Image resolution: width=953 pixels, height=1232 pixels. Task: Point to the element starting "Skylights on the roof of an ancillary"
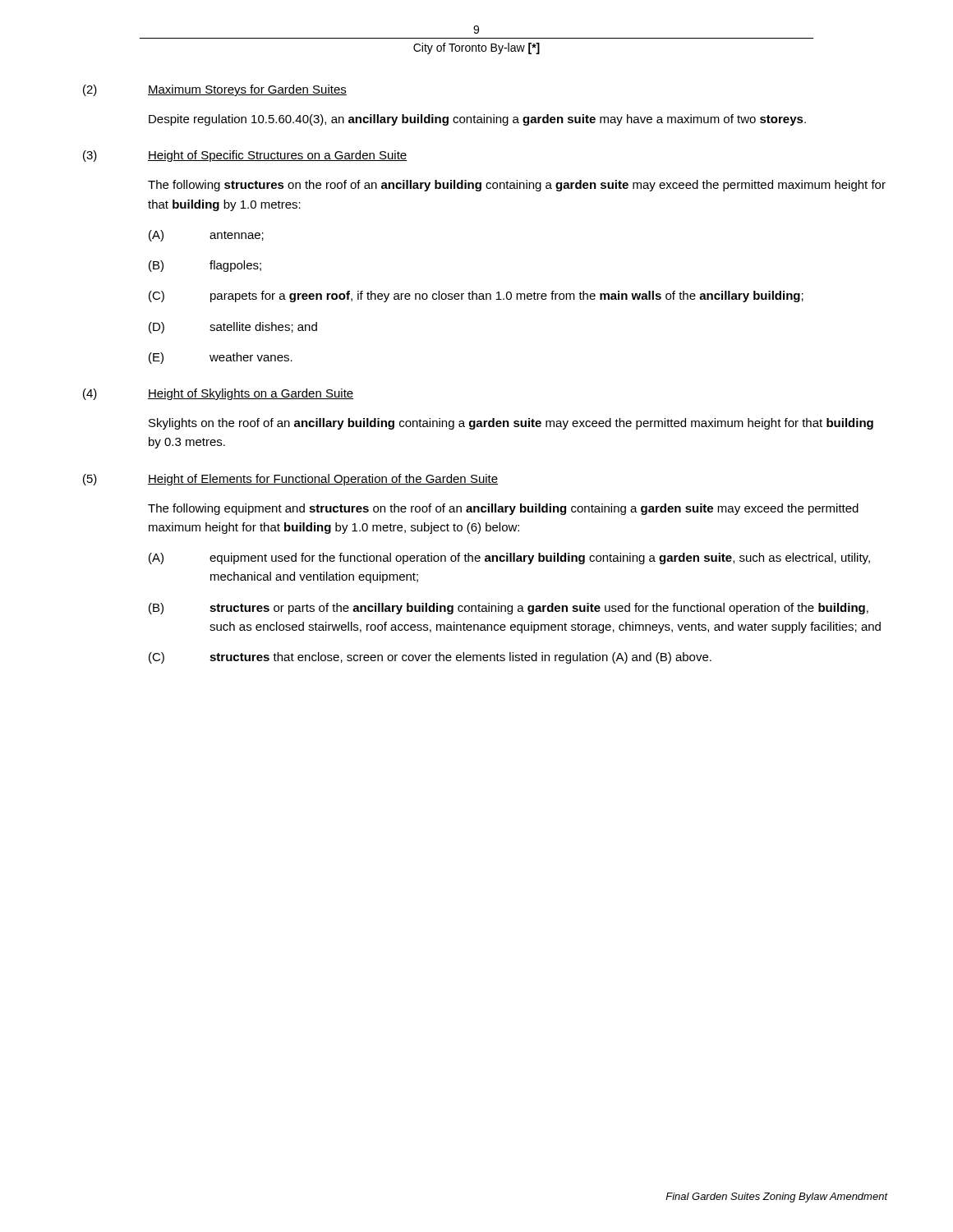(x=518, y=432)
